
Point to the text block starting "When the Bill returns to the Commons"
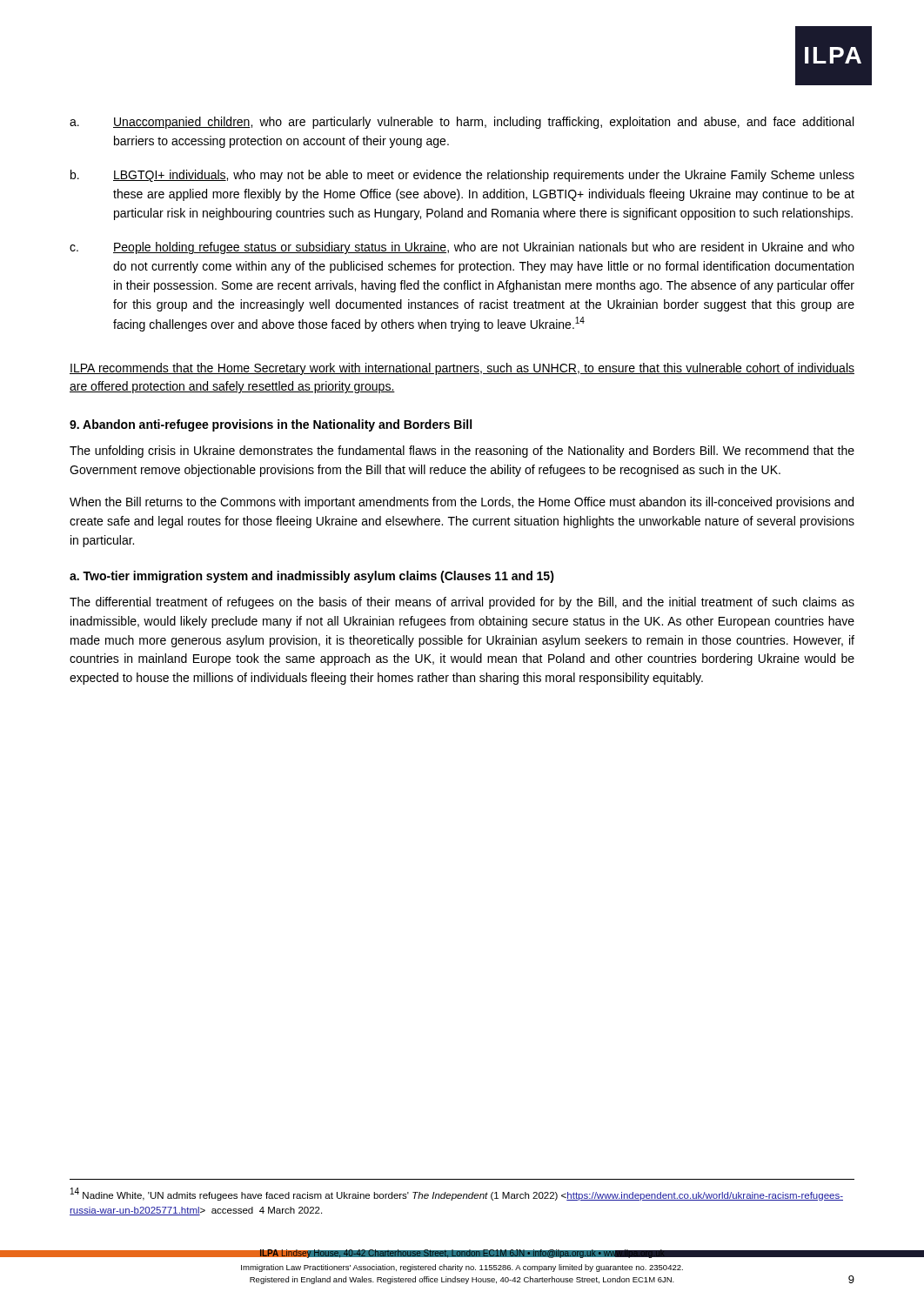(x=462, y=521)
